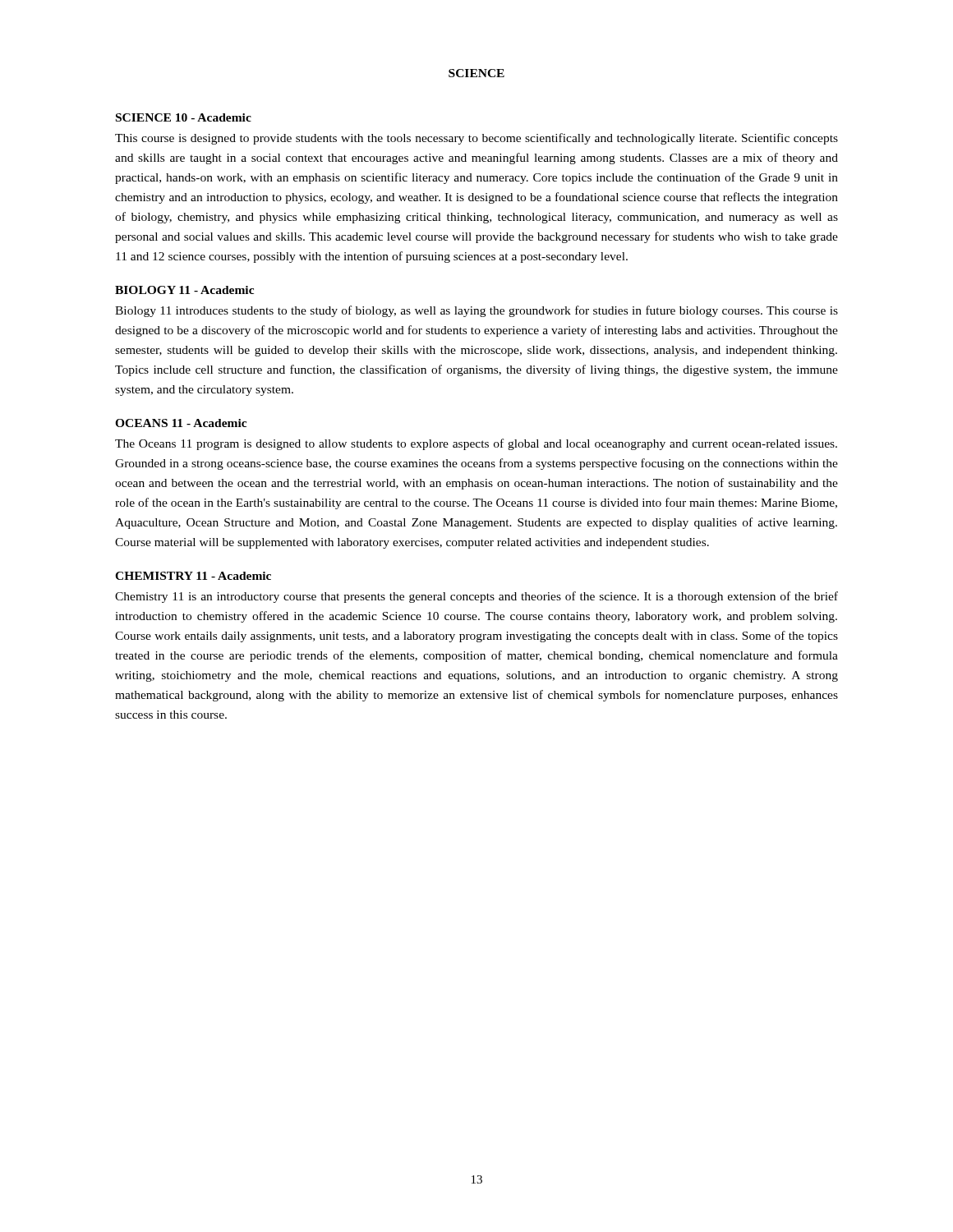
Task: Find the text block starting "The Oceans 11"
Action: click(476, 493)
